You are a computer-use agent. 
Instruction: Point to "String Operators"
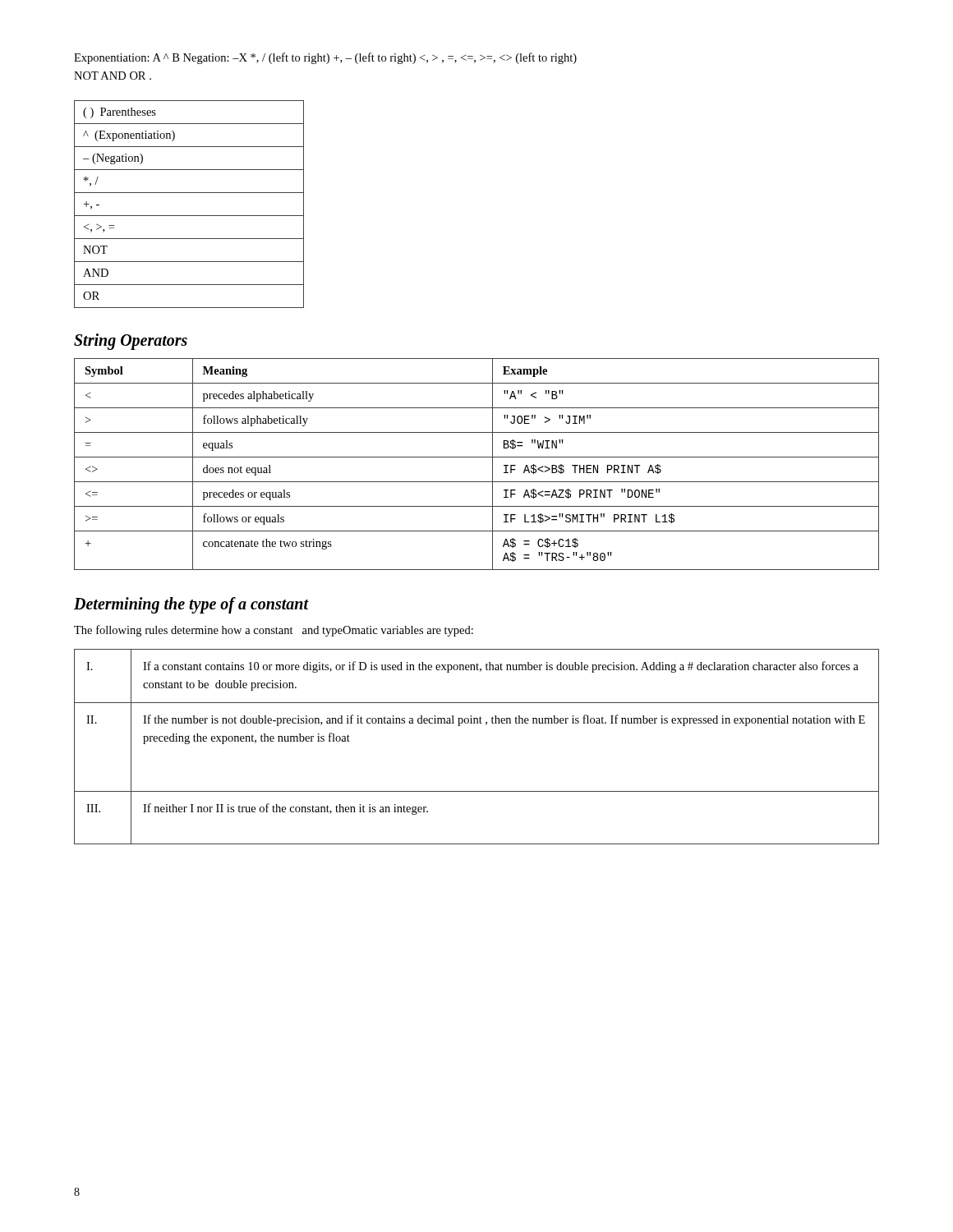point(131,340)
